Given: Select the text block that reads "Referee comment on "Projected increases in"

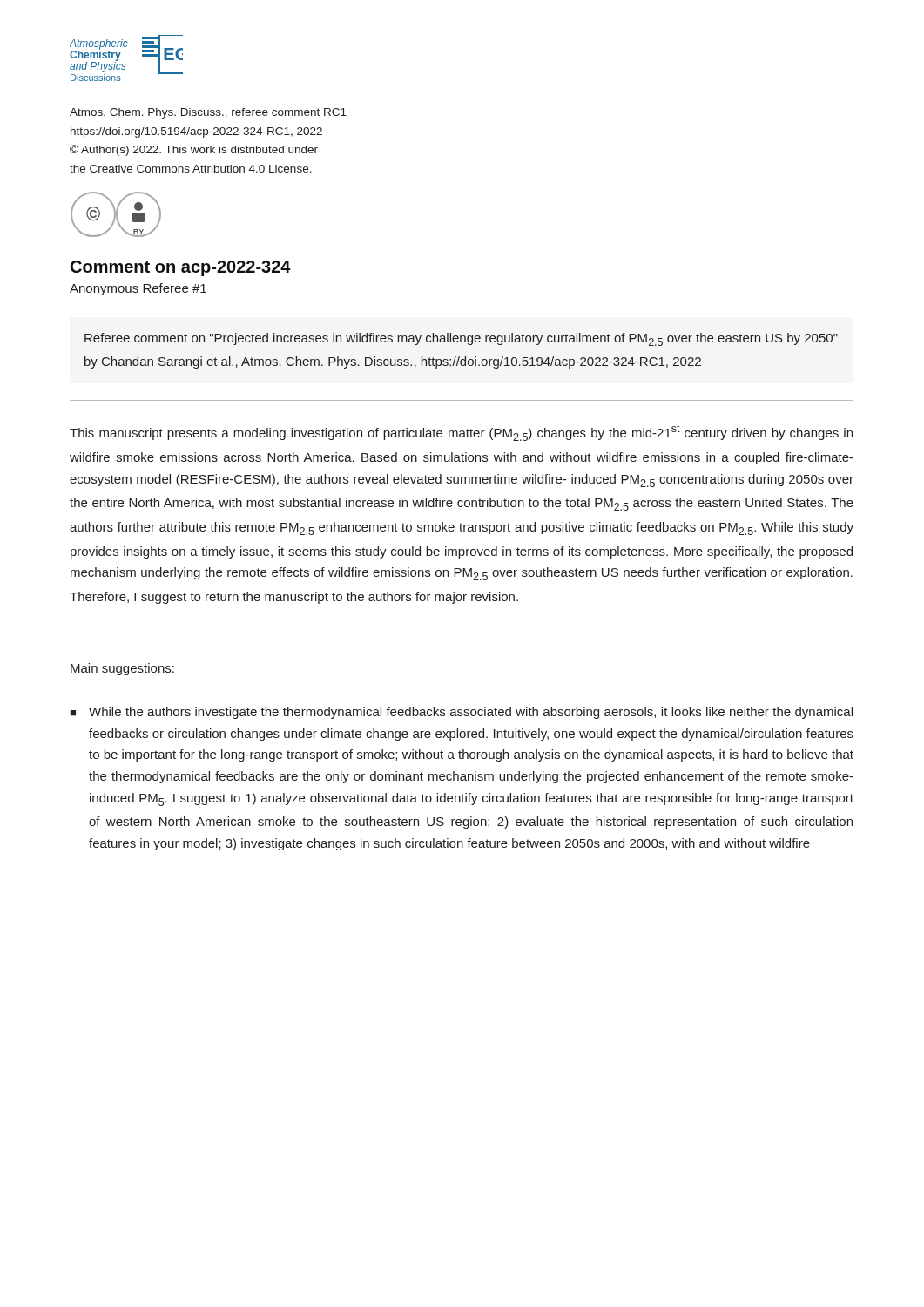Looking at the screenshot, I should pyautogui.click(x=461, y=350).
